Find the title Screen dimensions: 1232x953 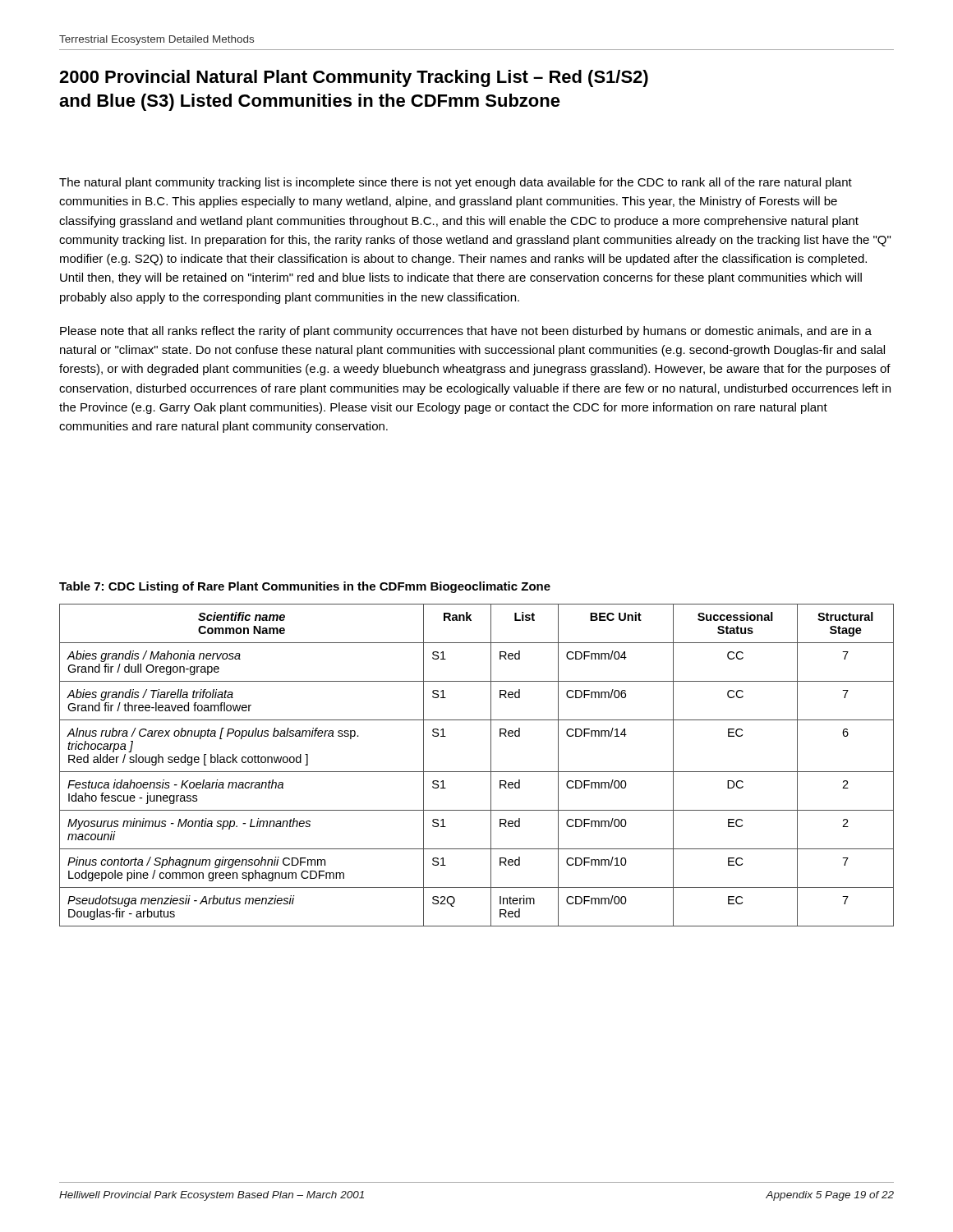coord(476,89)
